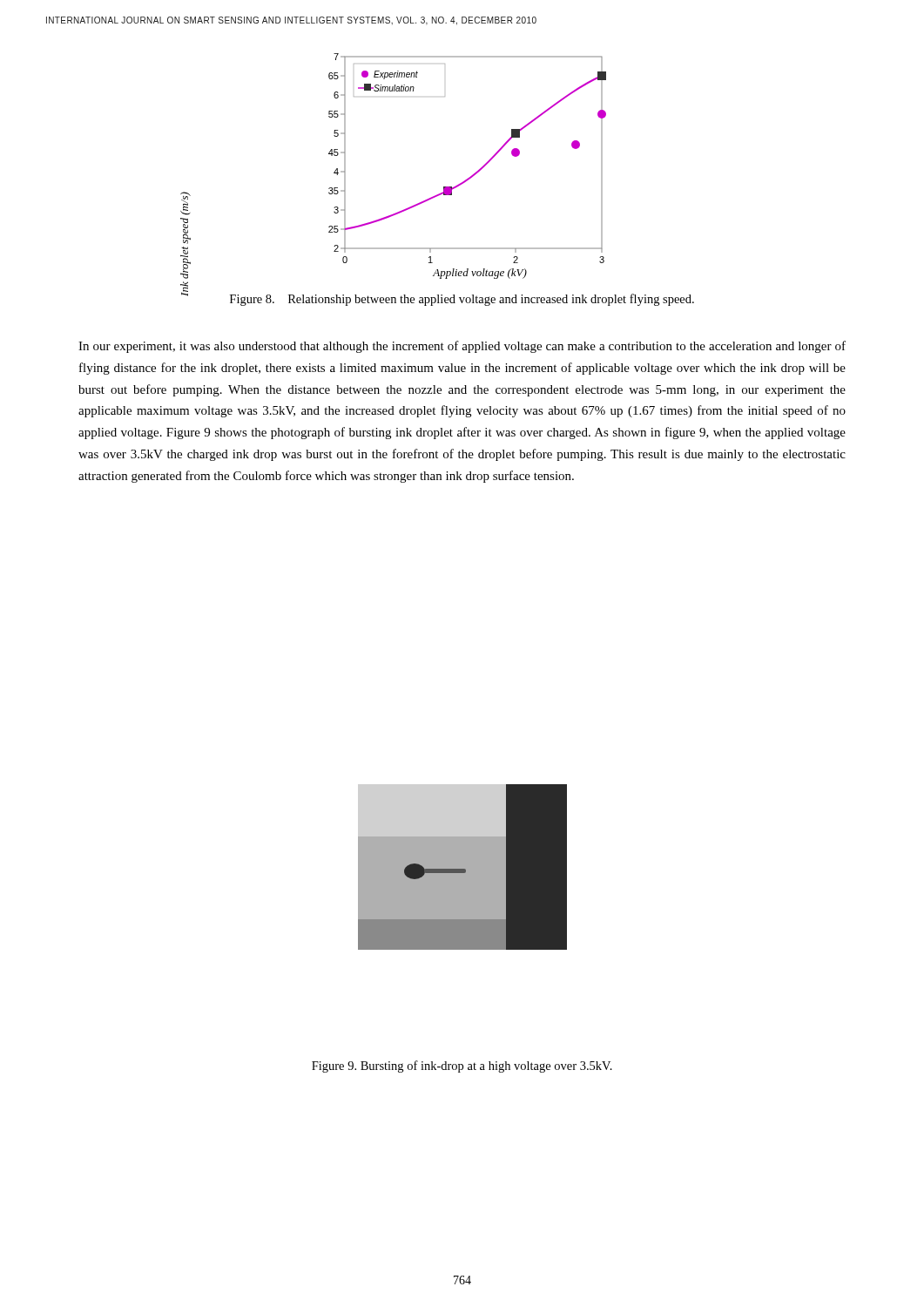The width and height of the screenshot is (924, 1307).
Task: Click on the line chart
Action: pos(462,166)
